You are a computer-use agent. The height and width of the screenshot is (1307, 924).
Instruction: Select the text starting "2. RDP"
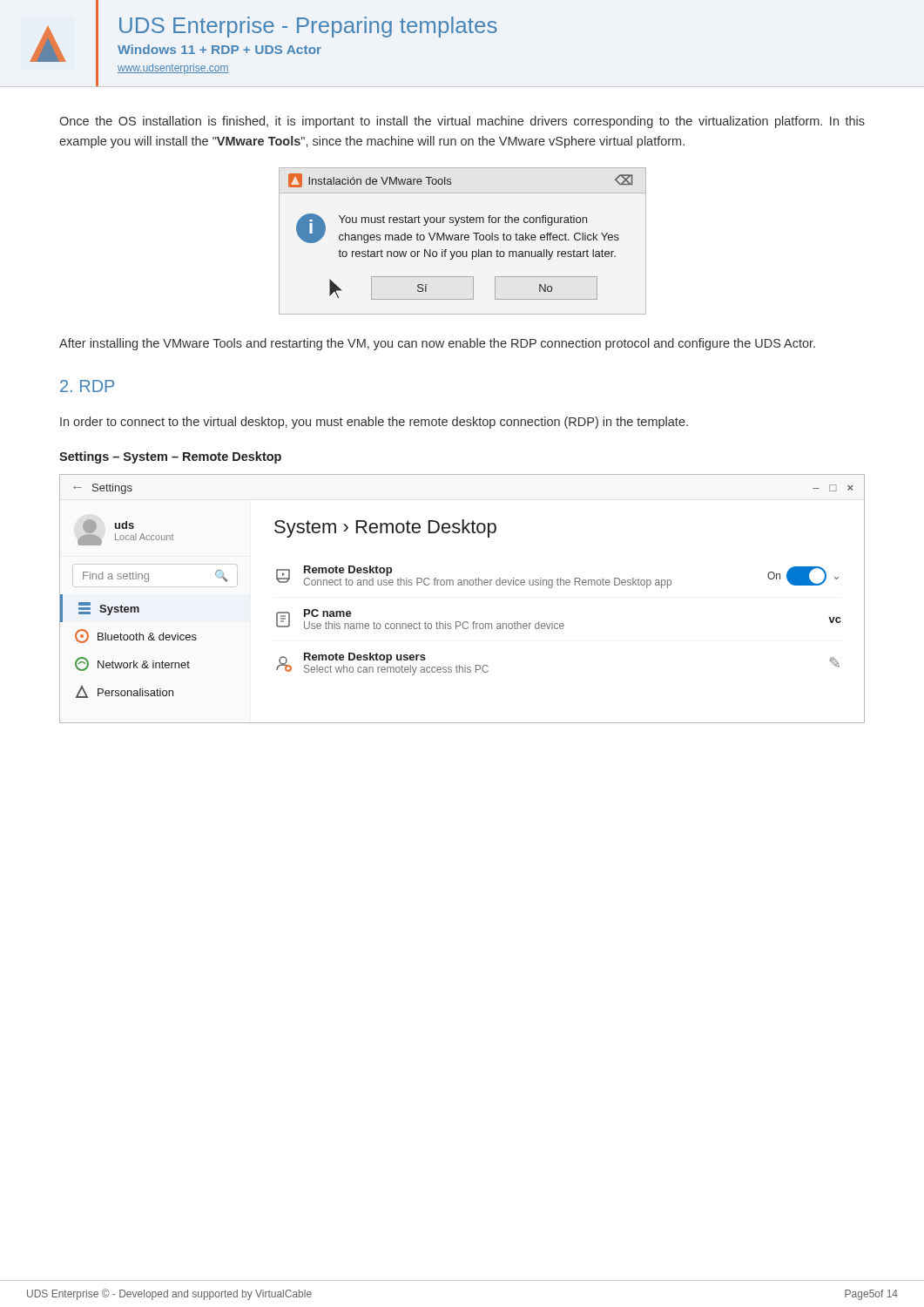pos(87,386)
